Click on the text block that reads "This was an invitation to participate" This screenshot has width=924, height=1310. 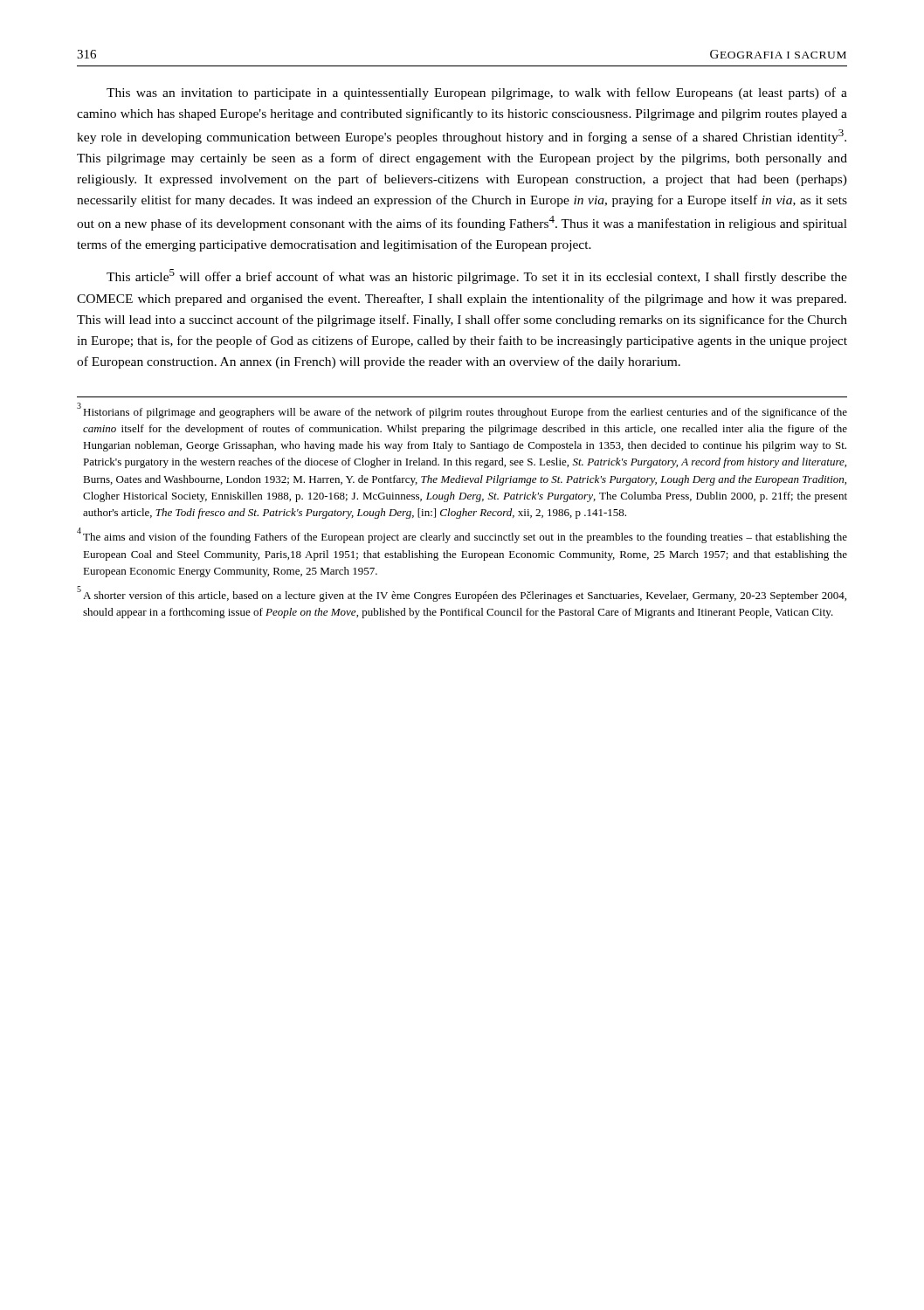pyautogui.click(x=462, y=227)
